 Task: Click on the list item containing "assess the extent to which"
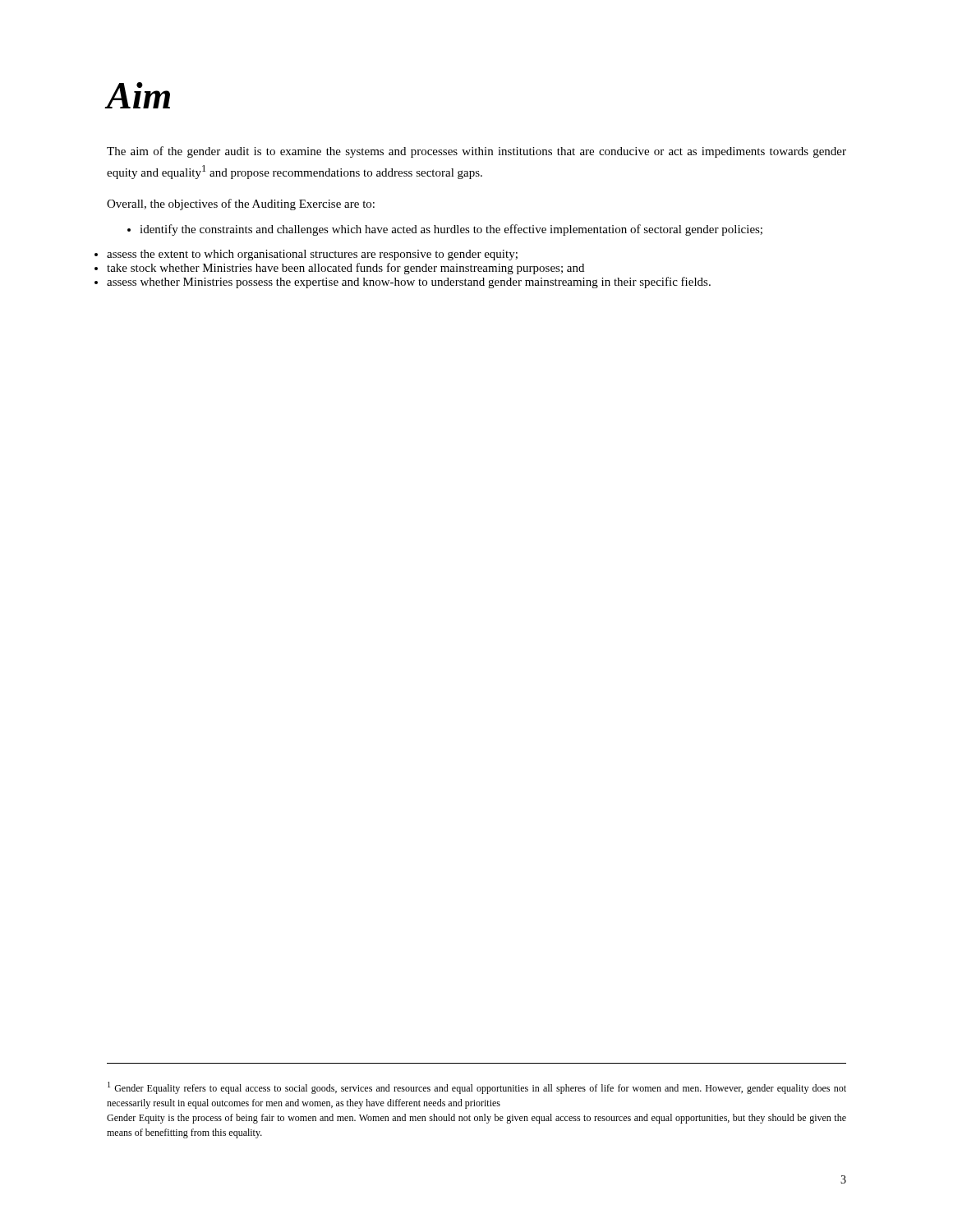(476, 254)
